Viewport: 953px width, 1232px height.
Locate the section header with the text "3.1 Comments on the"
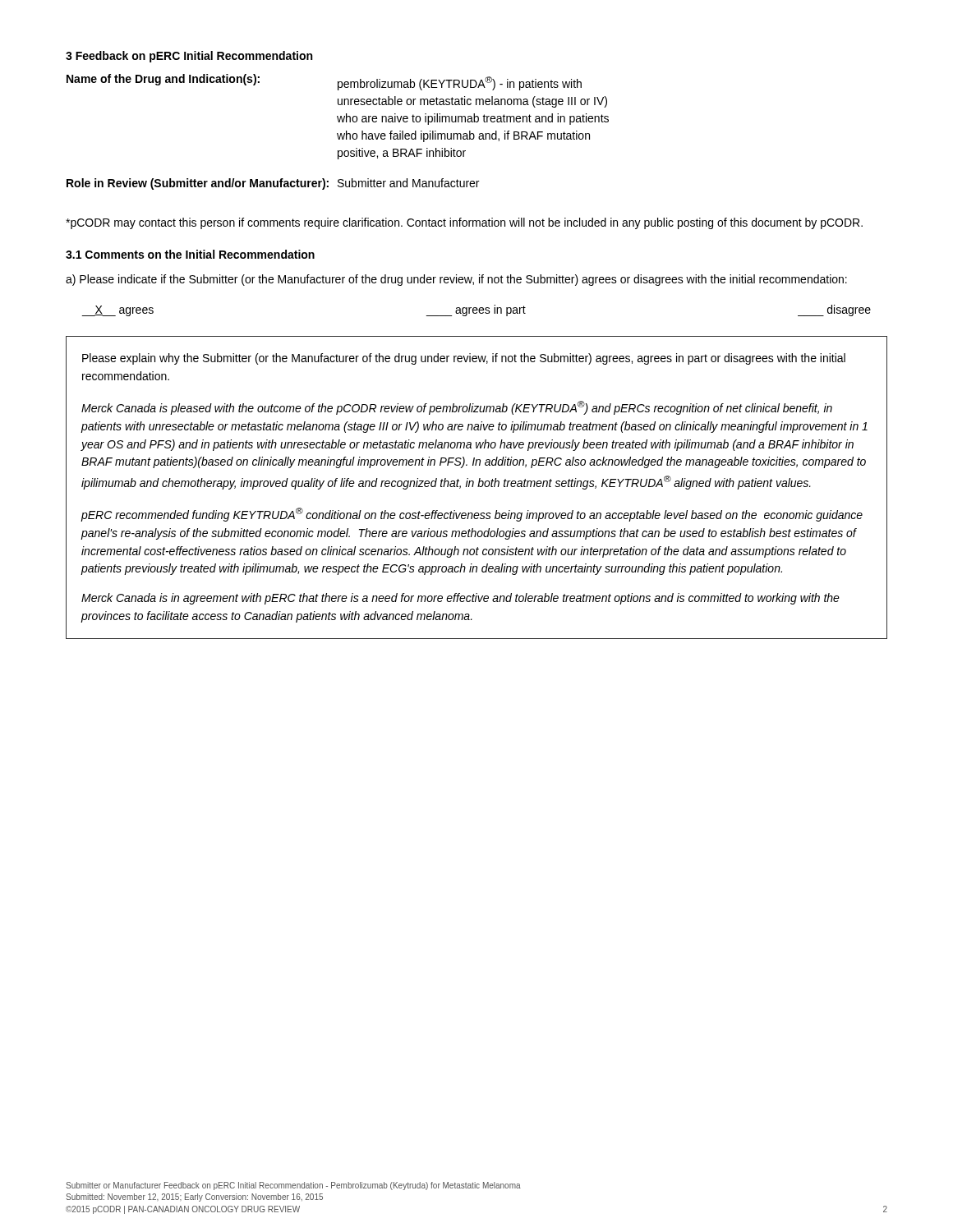pyautogui.click(x=190, y=254)
